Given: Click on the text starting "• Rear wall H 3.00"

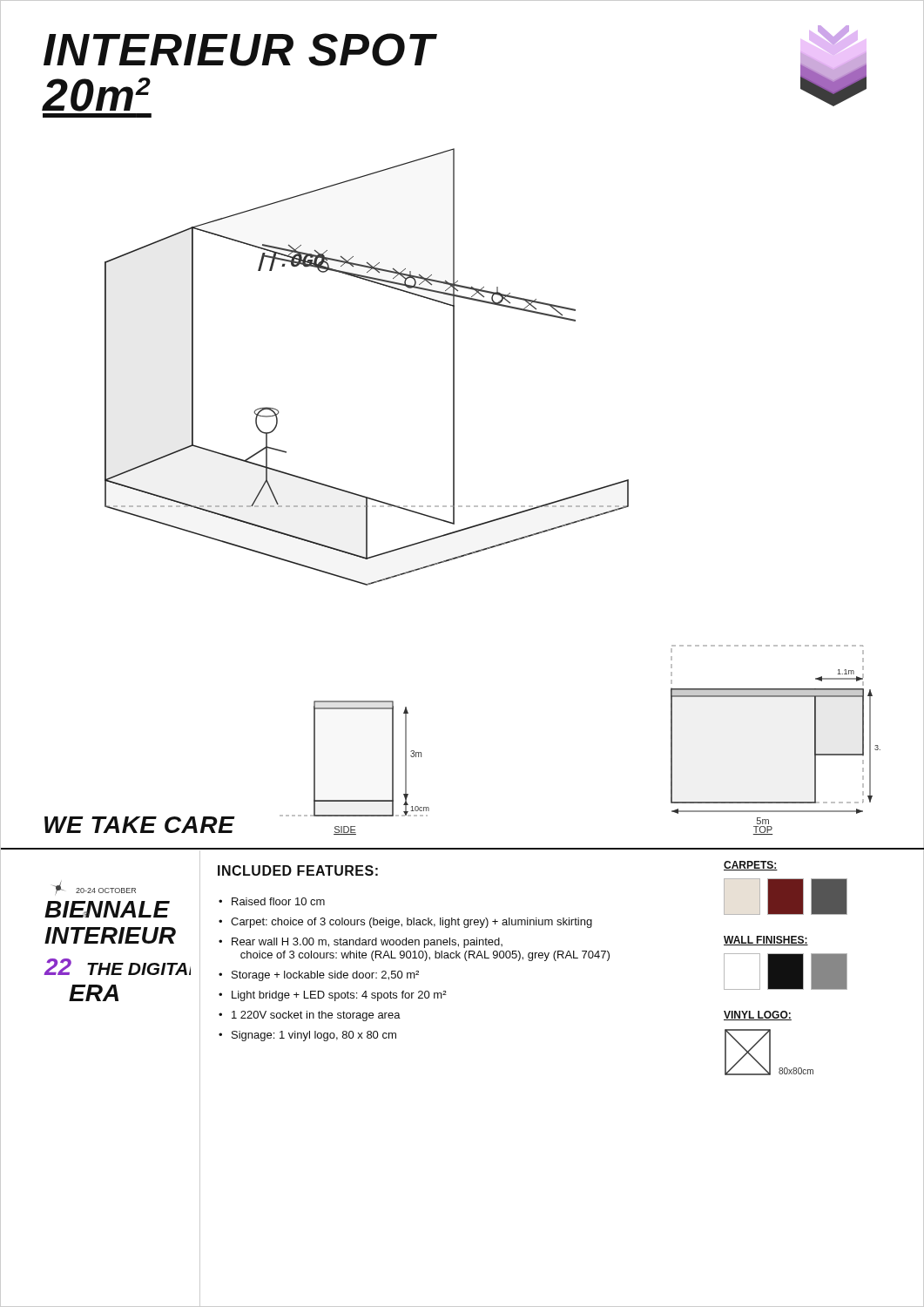Looking at the screenshot, I should tap(414, 948).
